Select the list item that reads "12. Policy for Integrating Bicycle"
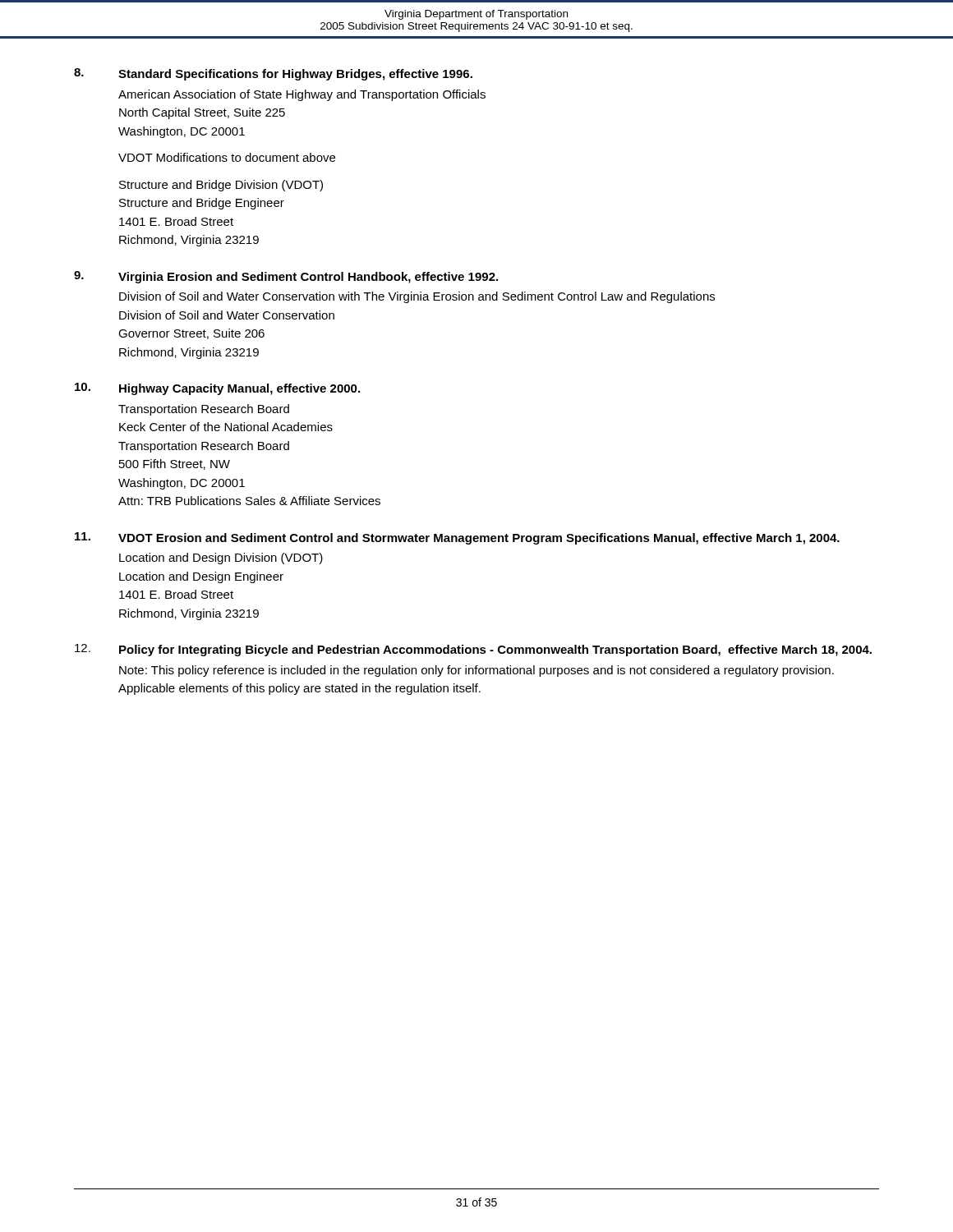The width and height of the screenshot is (953, 1232). [x=476, y=669]
